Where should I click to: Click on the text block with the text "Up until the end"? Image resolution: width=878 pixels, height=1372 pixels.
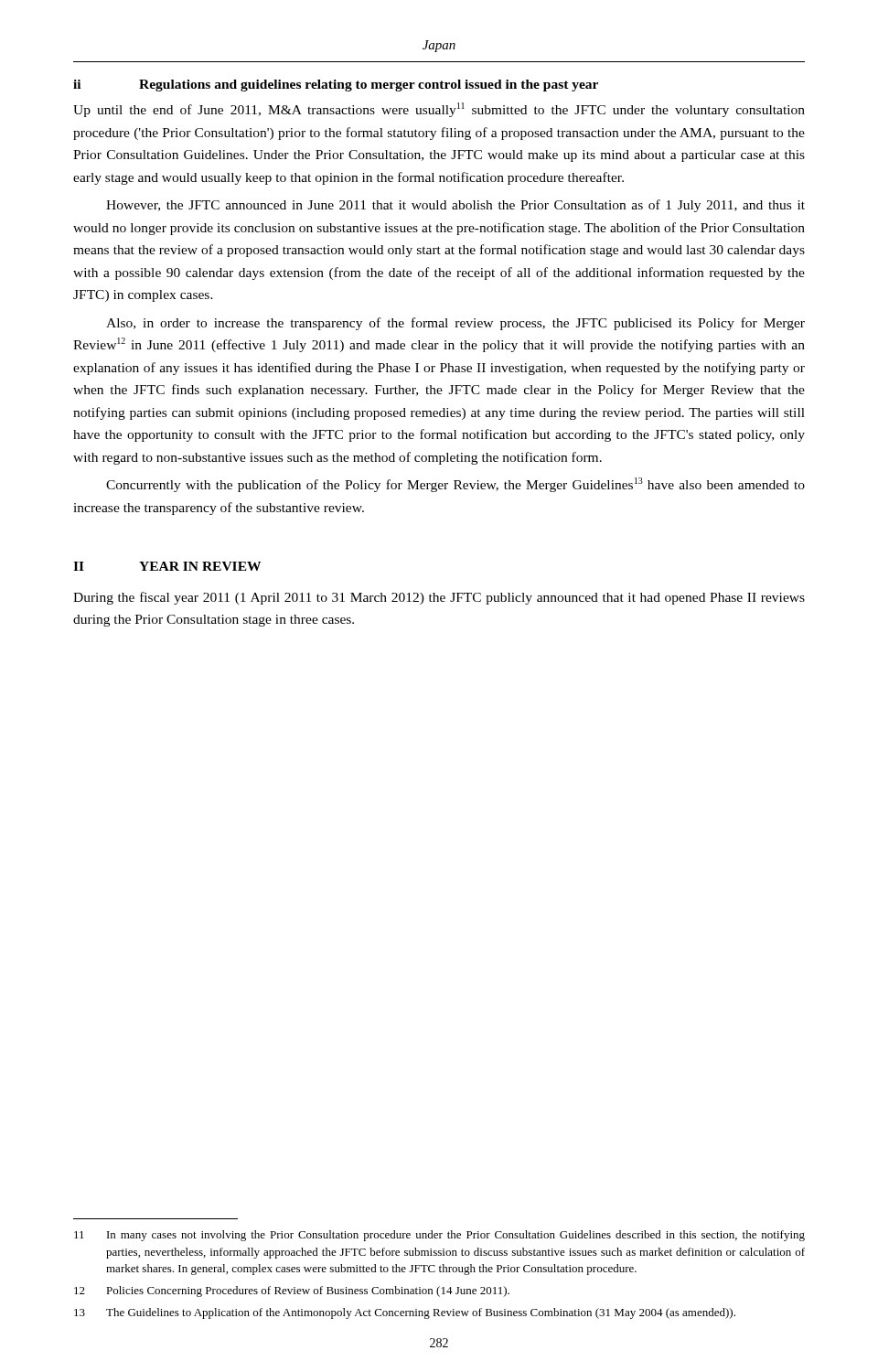coord(439,143)
